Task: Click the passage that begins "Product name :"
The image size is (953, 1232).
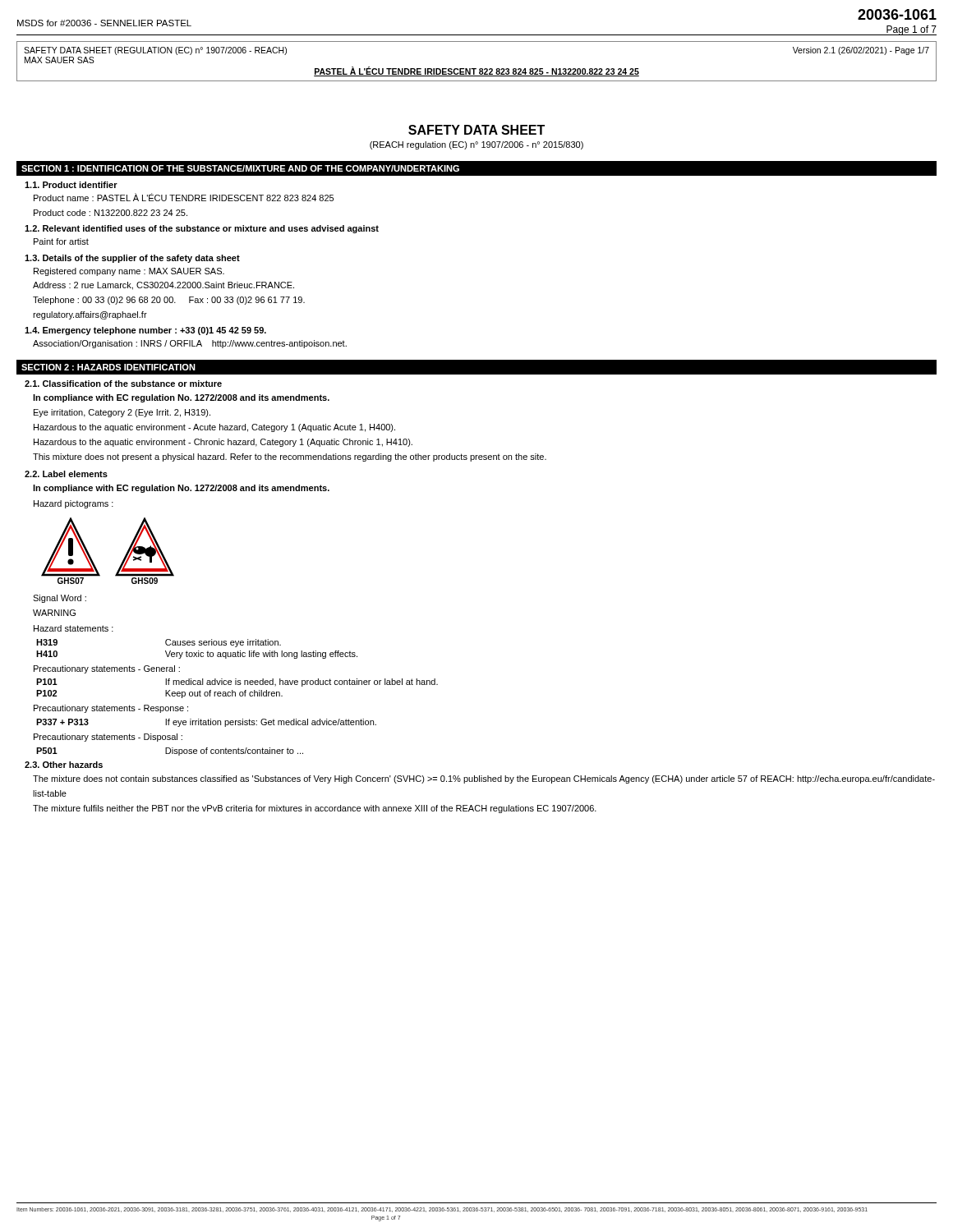Action: coord(184,205)
